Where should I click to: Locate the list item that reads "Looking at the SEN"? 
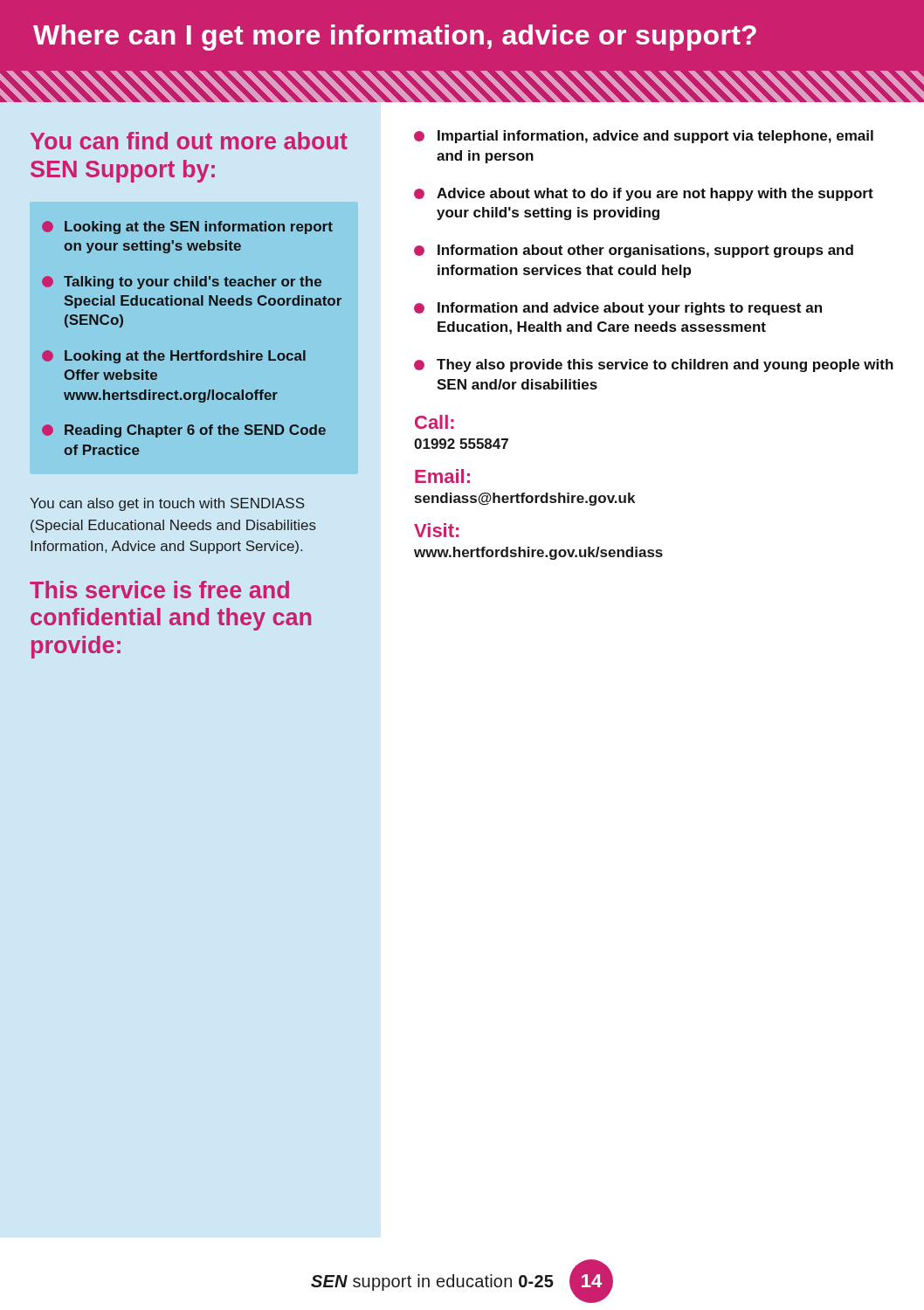[x=193, y=237]
